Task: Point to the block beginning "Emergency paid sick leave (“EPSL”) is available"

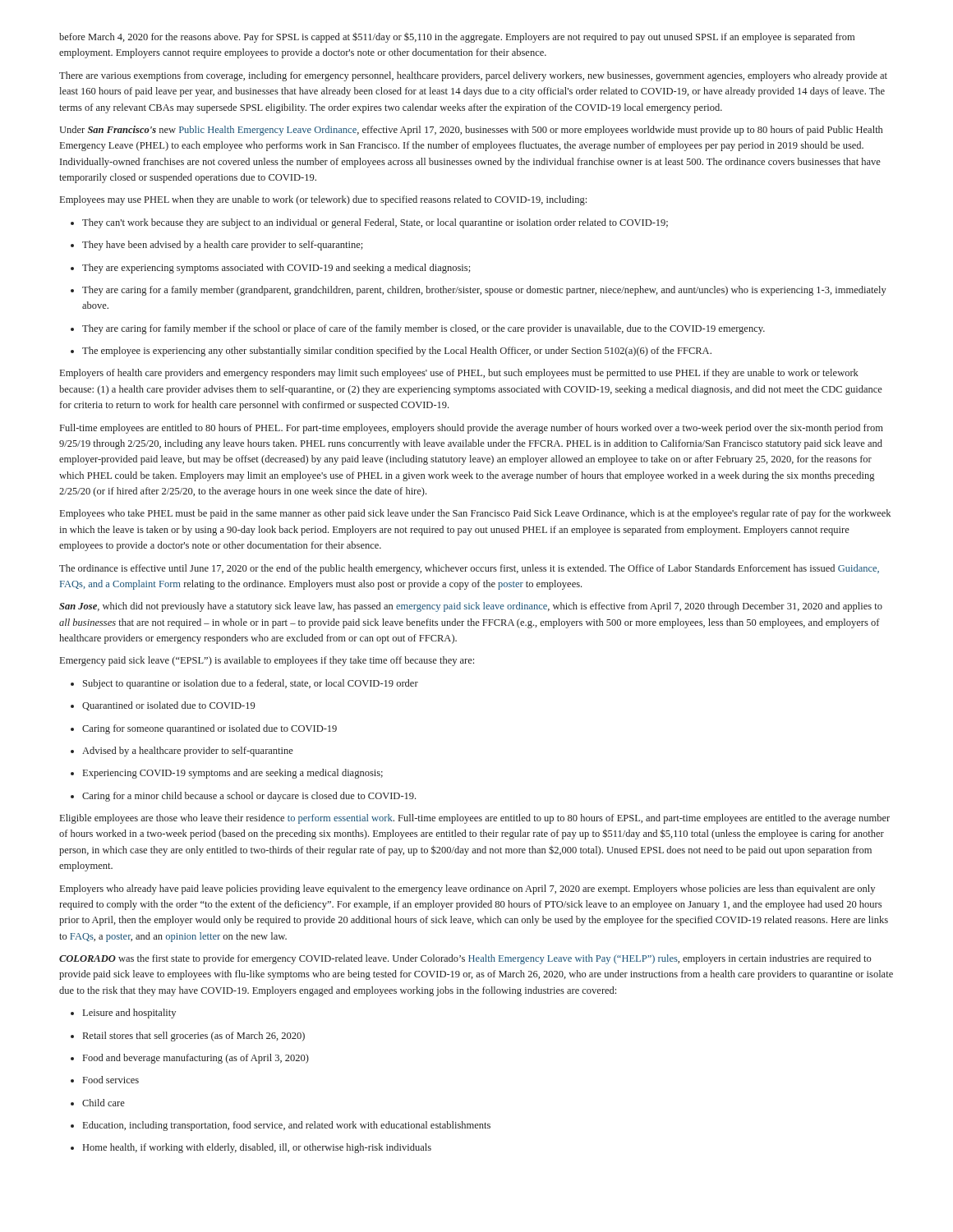Action: [476, 661]
